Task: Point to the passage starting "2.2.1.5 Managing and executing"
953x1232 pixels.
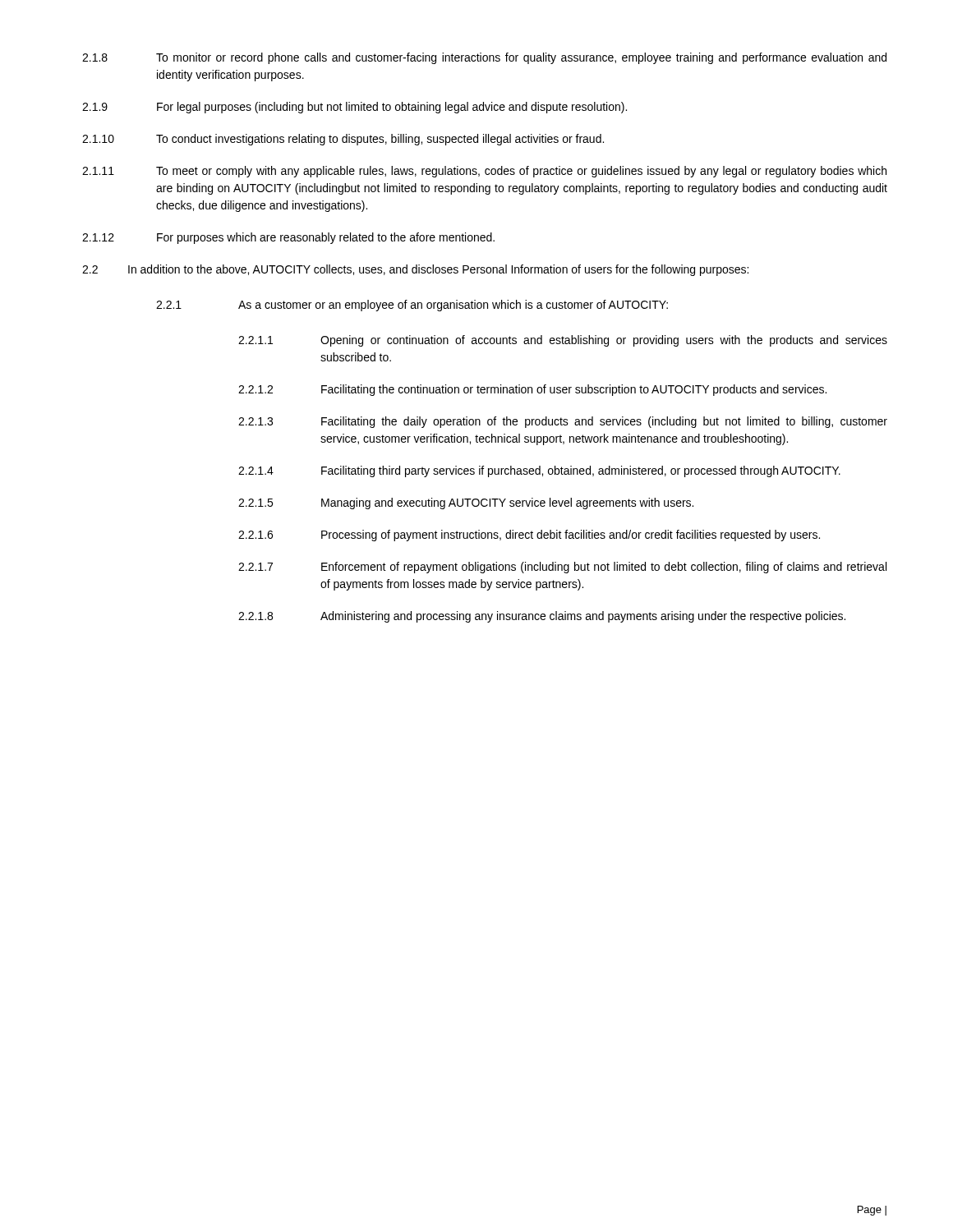Action: pos(563,503)
